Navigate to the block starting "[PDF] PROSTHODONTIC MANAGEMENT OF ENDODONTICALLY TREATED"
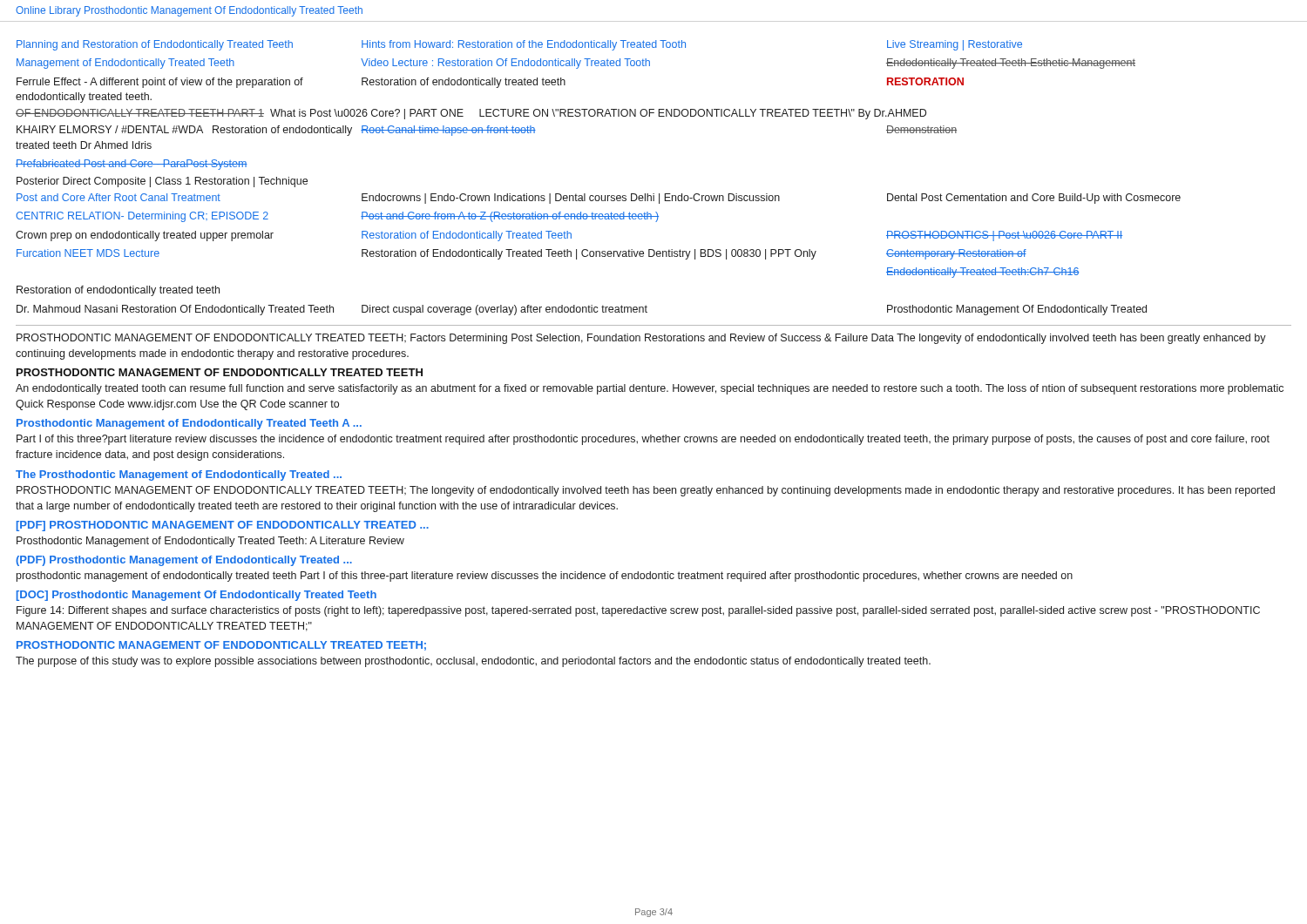 [222, 525]
